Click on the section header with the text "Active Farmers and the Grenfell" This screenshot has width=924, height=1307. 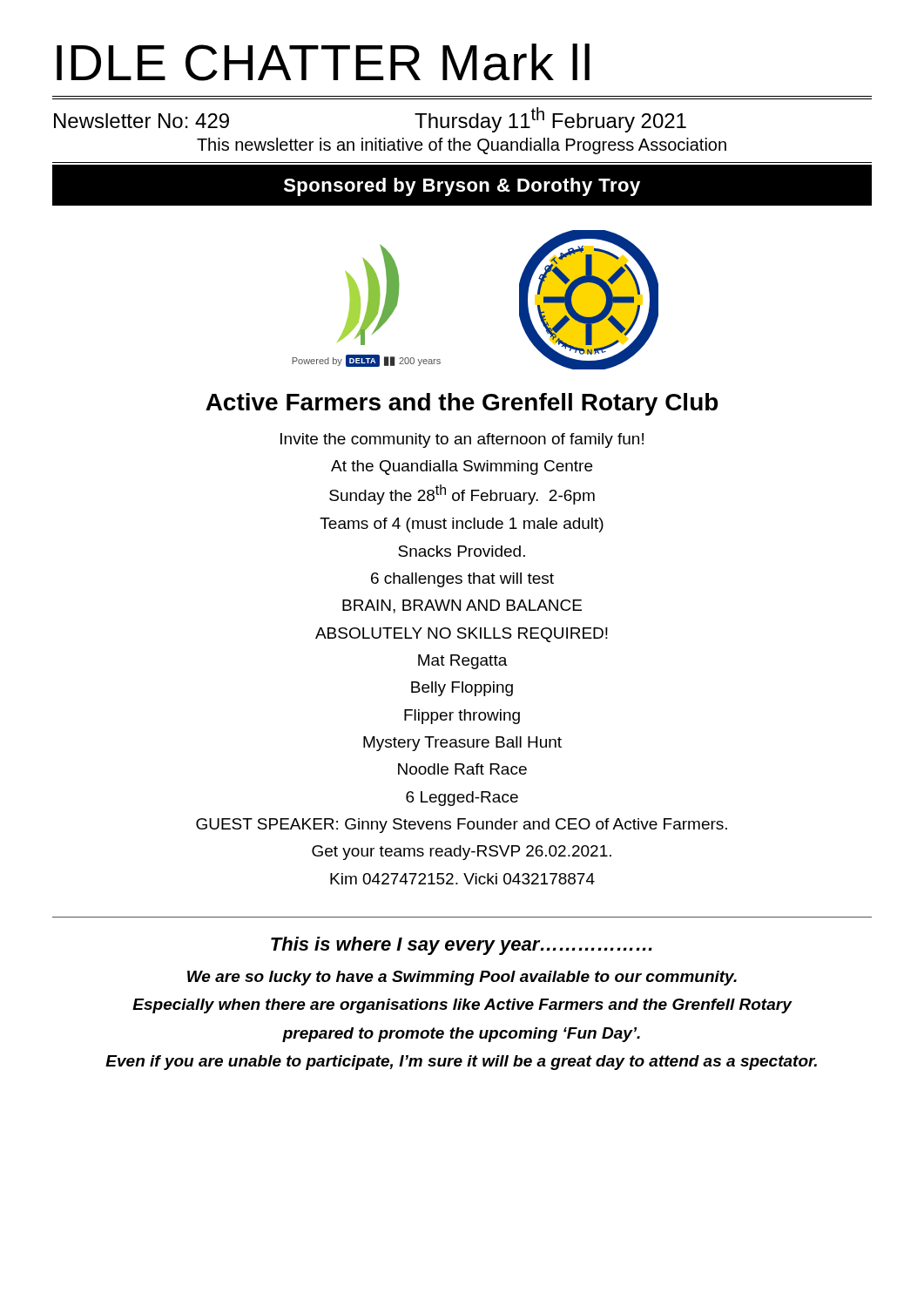tap(462, 402)
